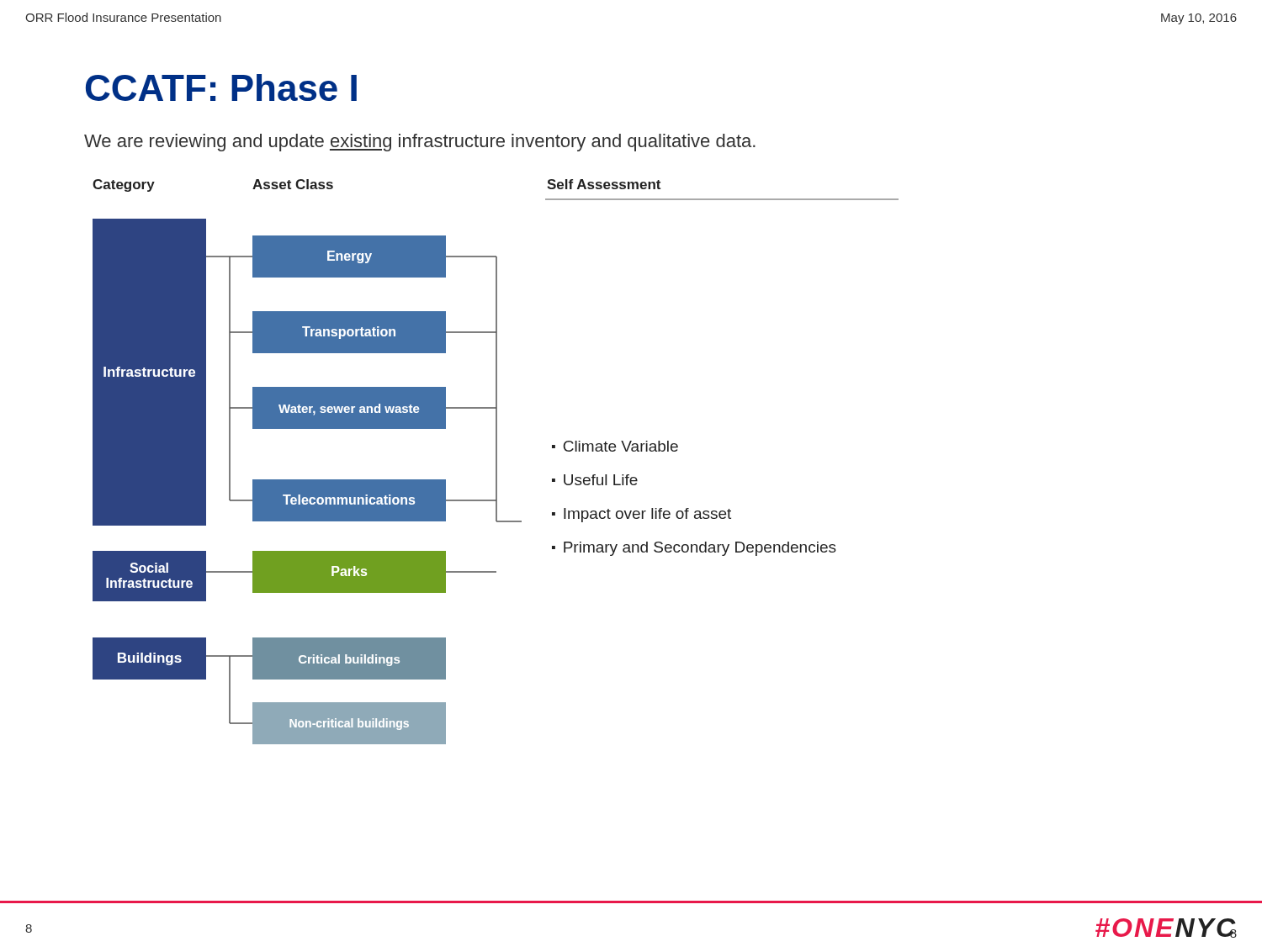This screenshot has height=952, width=1262.
Task: Click the passage that begins "We are reviewing and update existing"
Action: pos(420,141)
